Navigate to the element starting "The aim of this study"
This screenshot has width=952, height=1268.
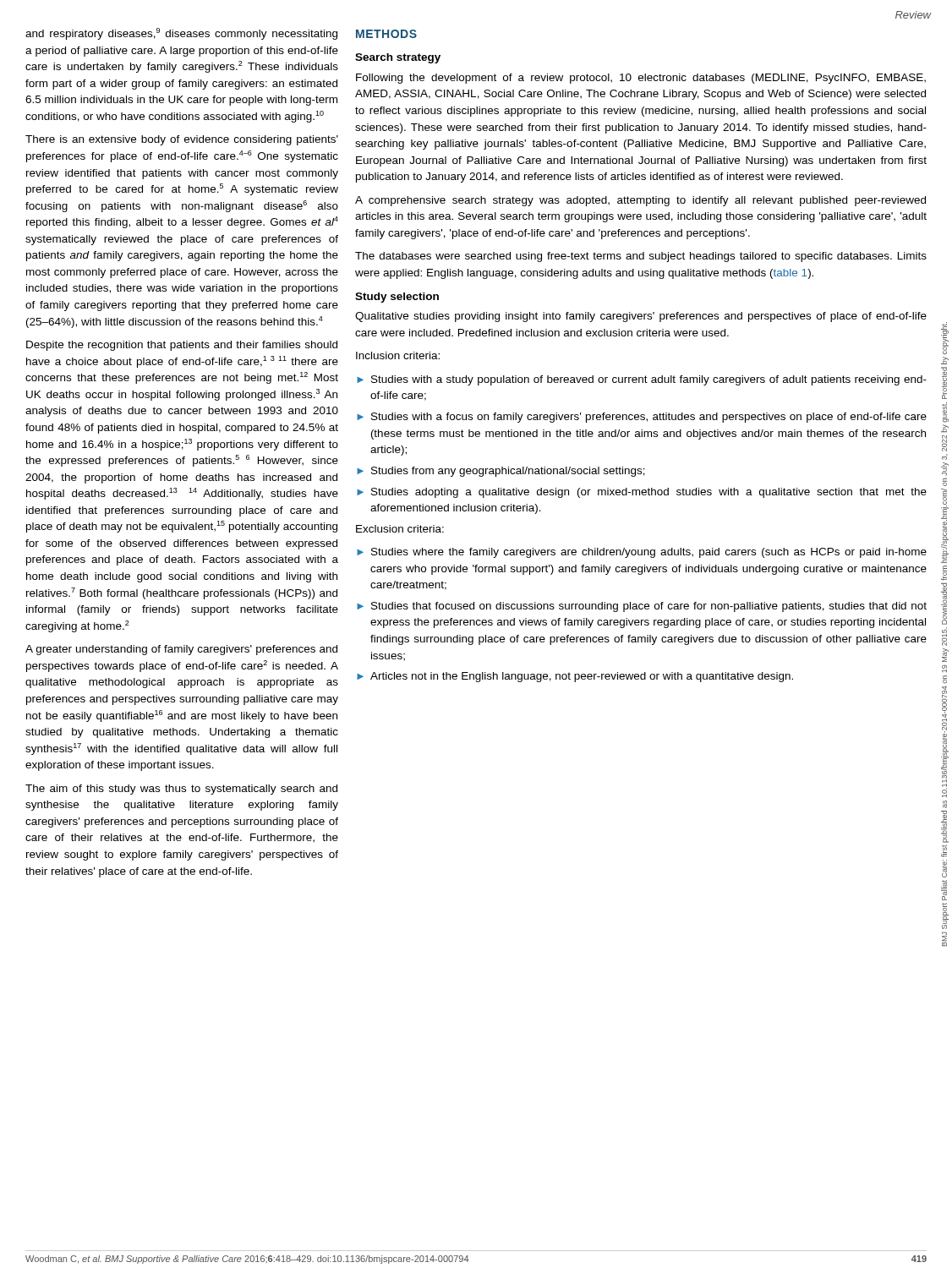point(182,830)
